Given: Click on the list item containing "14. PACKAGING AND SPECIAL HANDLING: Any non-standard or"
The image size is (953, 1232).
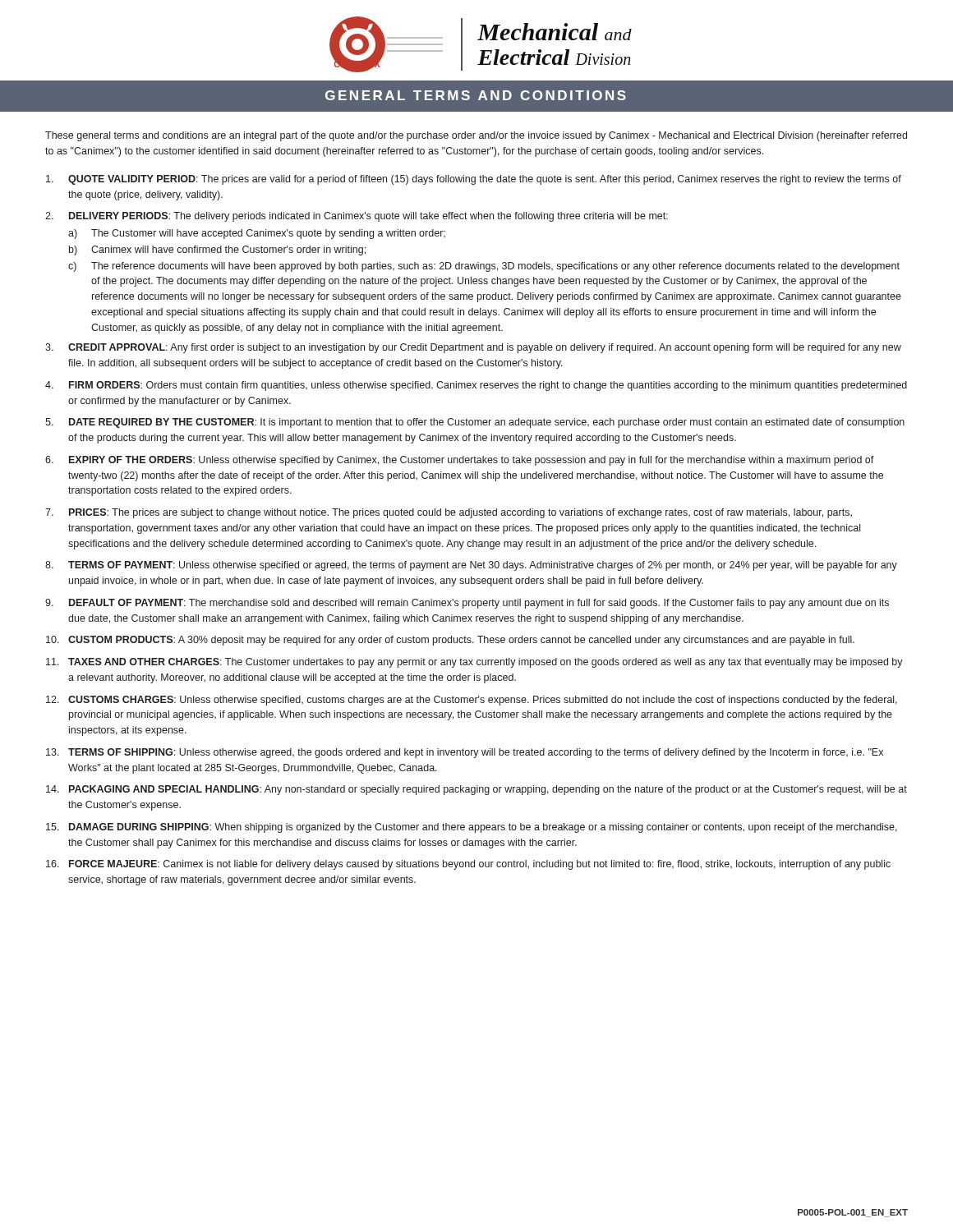Looking at the screenshot, I should point(476,797).
